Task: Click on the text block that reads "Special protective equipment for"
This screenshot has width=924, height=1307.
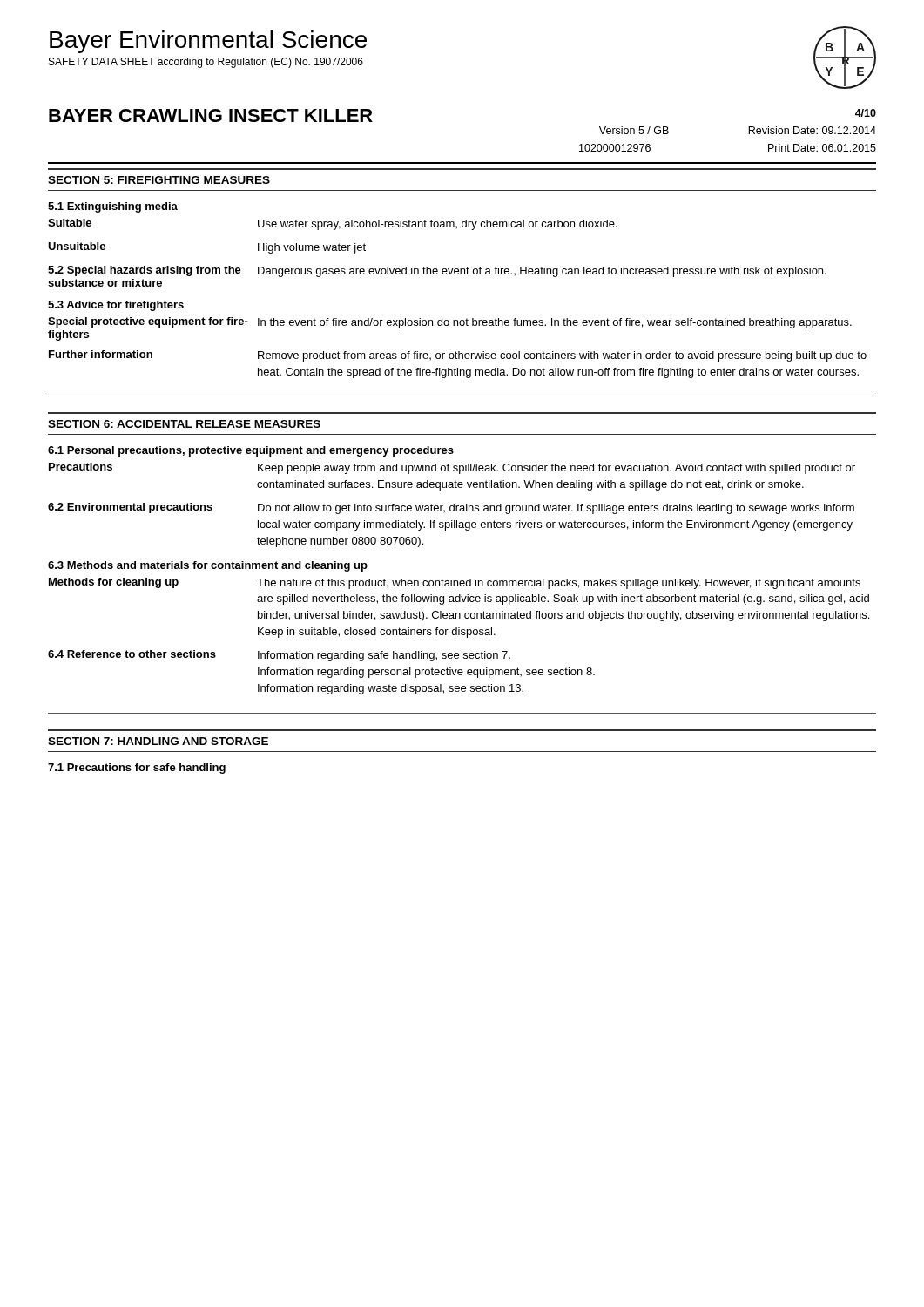Action: [x=462, y=327]
